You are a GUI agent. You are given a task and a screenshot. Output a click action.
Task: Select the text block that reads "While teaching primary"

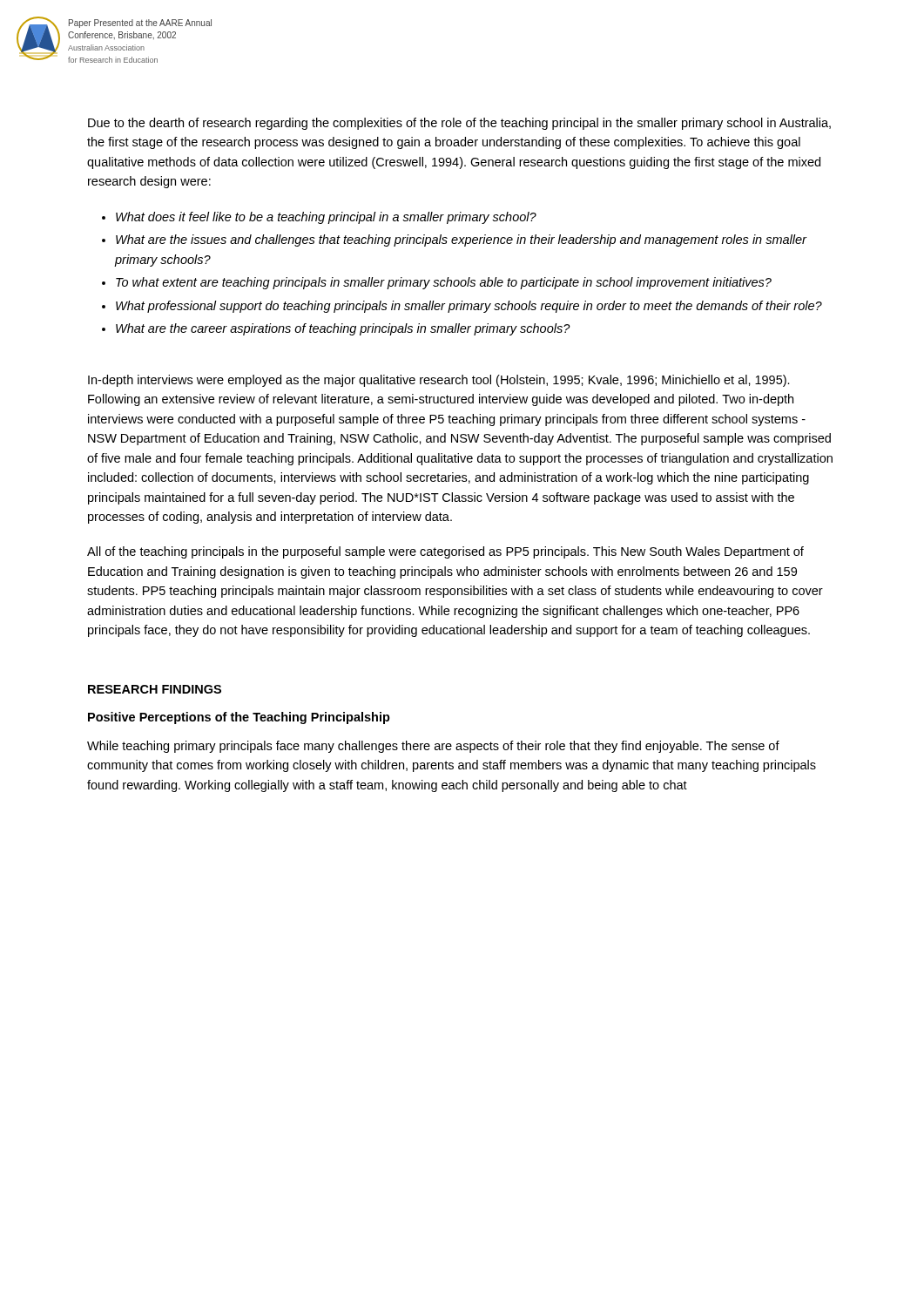coord(452,765)
